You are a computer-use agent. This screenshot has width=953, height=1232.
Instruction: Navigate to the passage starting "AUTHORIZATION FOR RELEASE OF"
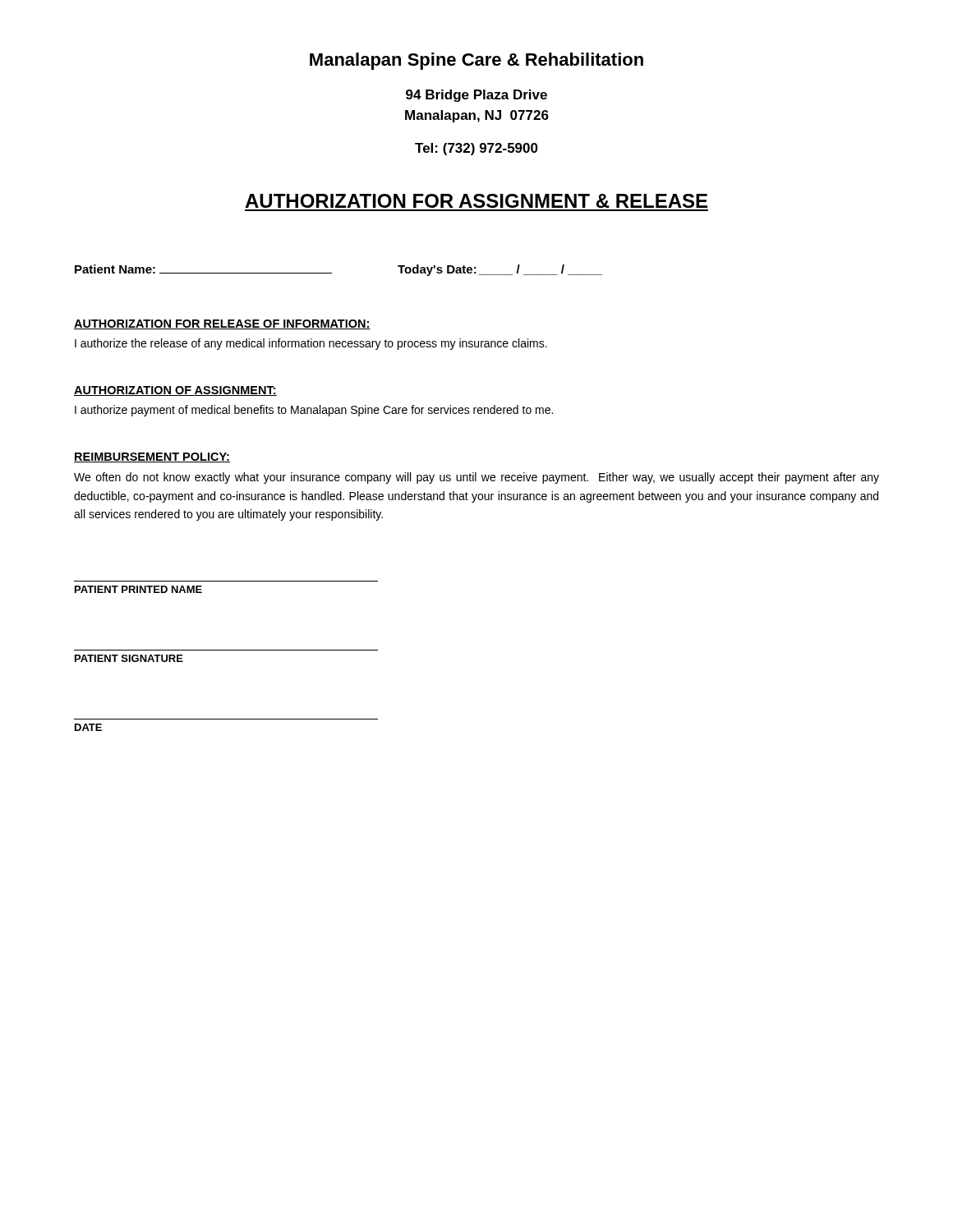(x=222, y=324)
